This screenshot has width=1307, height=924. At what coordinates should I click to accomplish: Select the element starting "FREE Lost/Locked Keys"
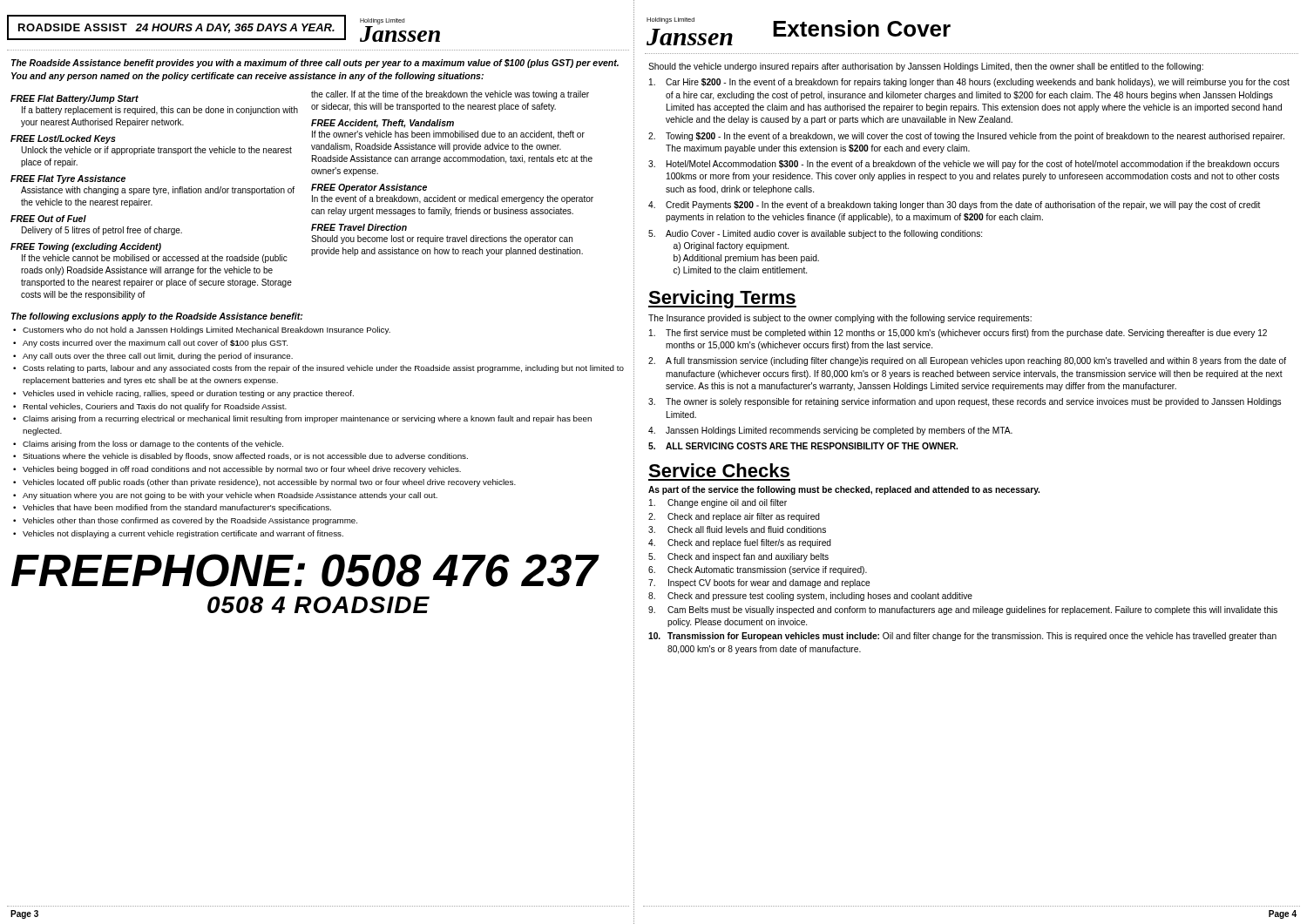(63, 139)
